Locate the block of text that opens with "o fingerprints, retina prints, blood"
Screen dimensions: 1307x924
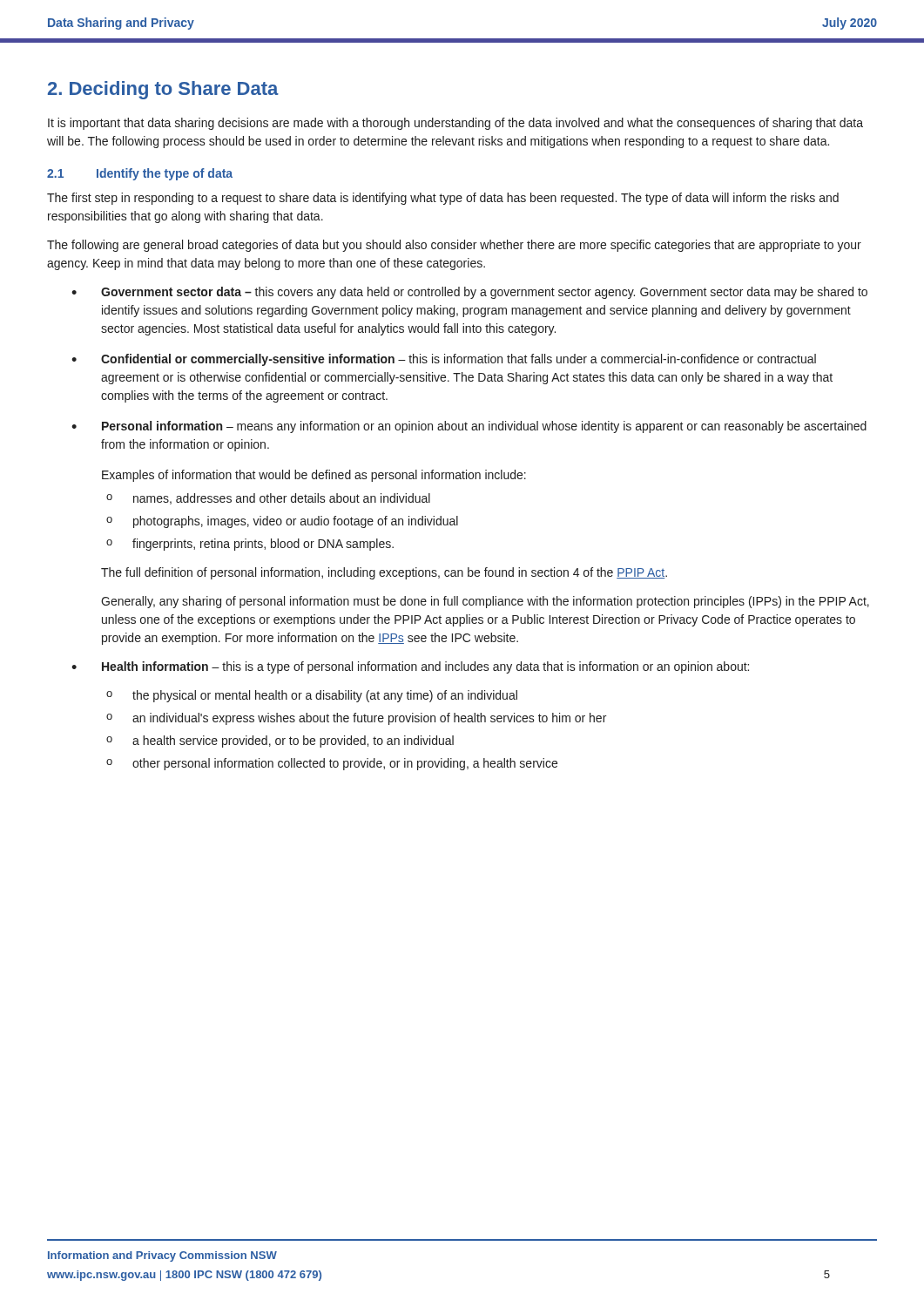250,544
